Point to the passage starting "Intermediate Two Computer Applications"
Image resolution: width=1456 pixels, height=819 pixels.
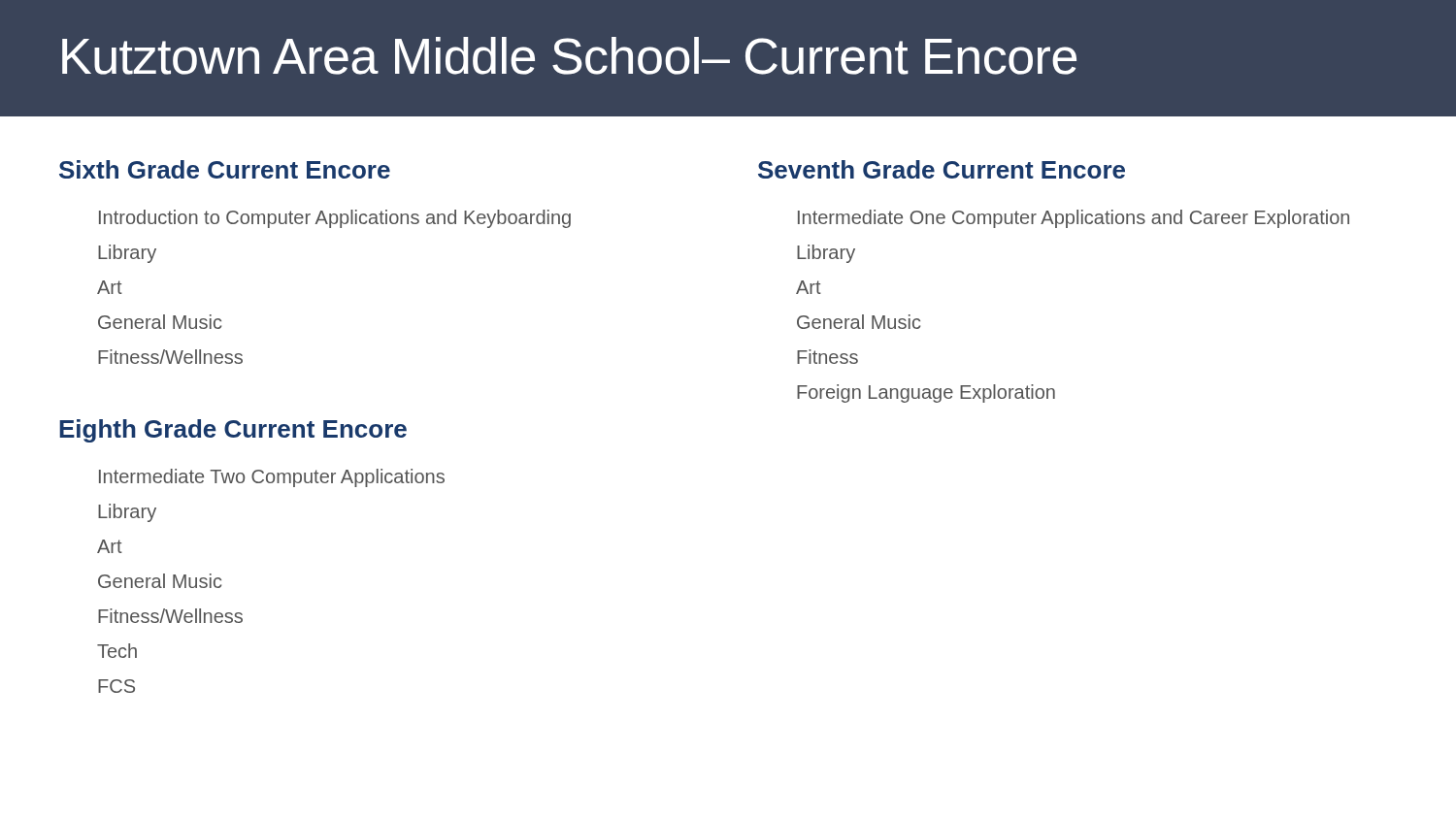271,476
